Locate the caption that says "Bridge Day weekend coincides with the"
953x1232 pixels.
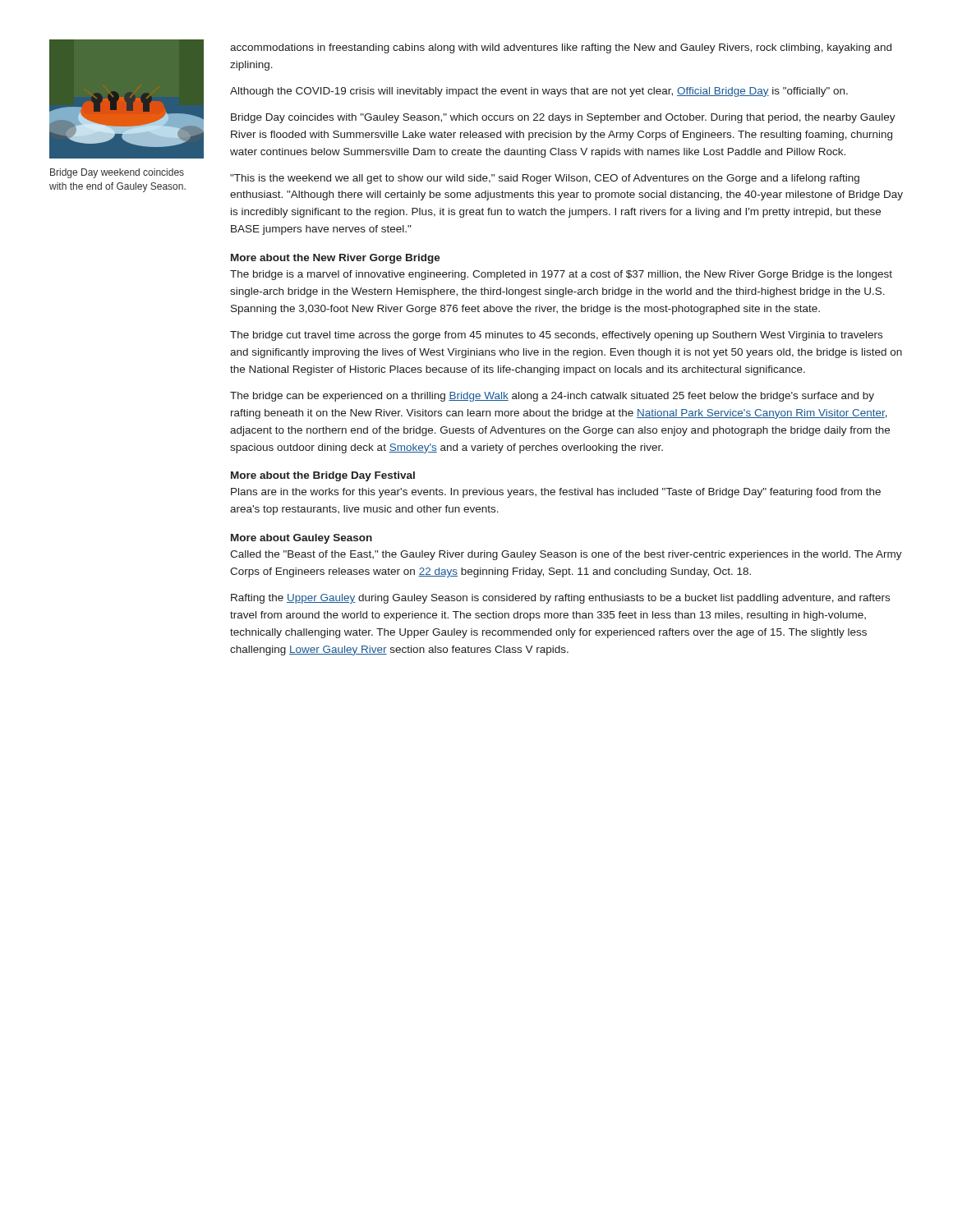tap(118, 179)
